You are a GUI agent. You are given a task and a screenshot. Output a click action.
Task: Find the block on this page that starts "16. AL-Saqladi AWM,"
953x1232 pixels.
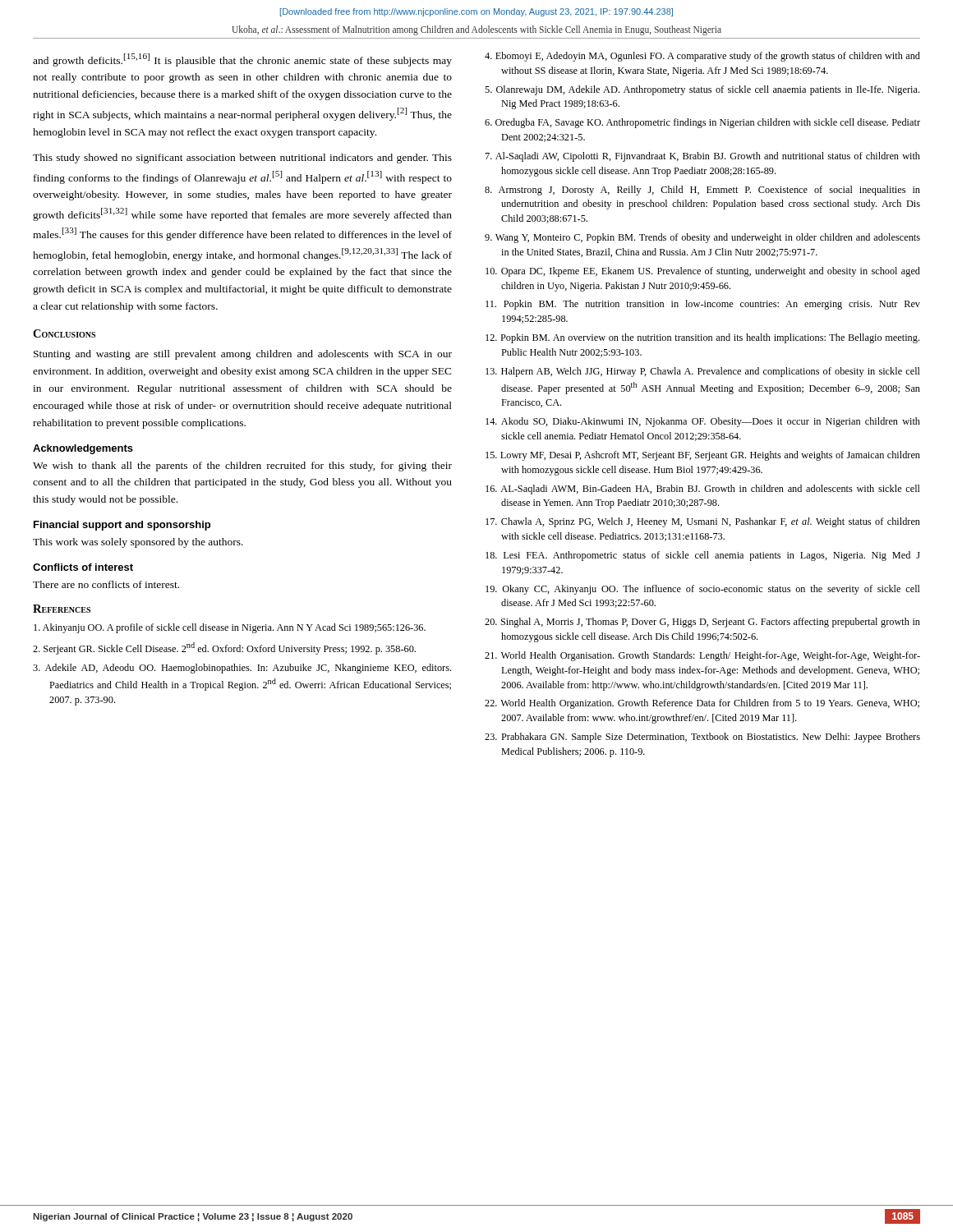pyautogui.click(x=702, y=496)
